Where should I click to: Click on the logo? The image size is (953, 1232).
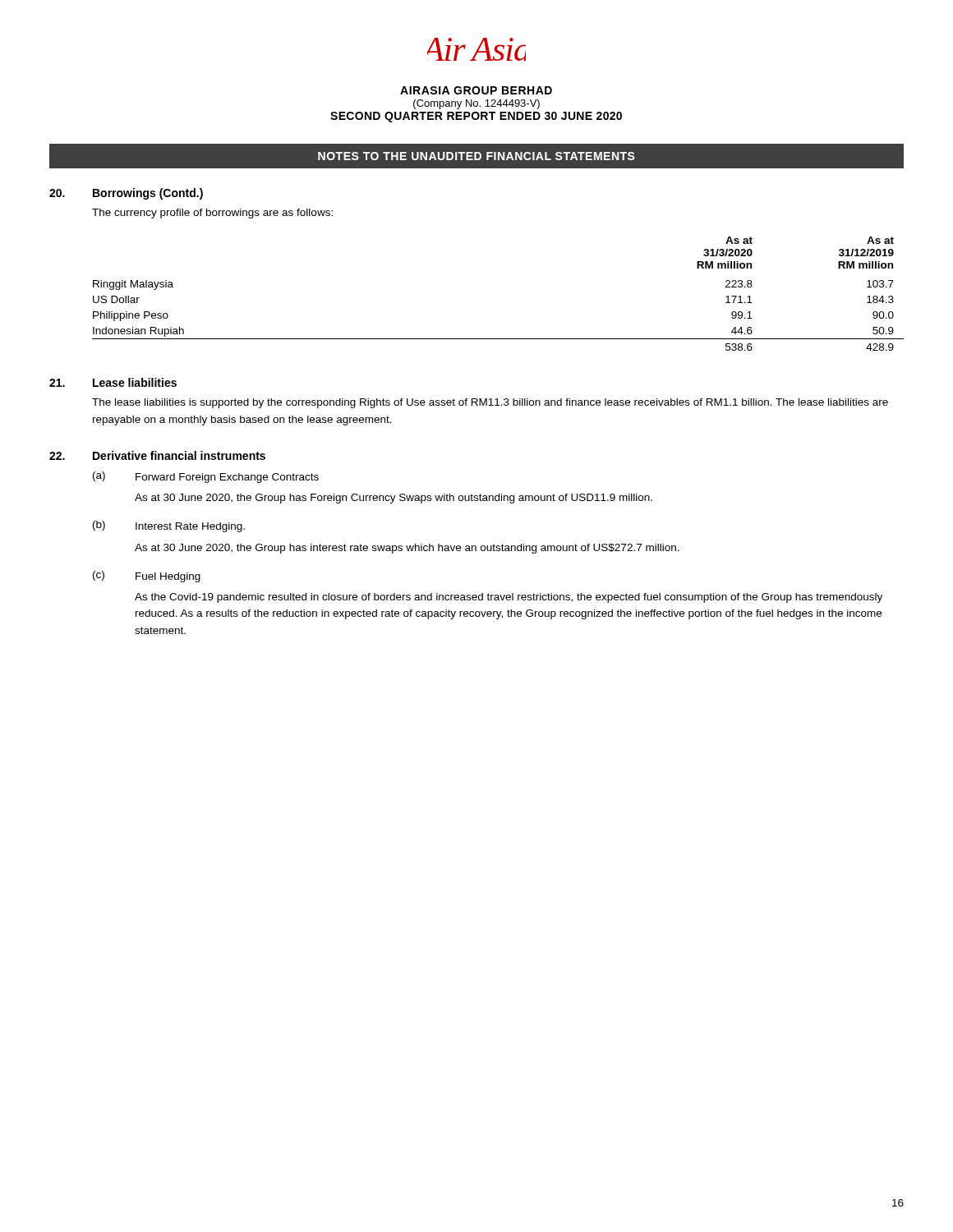pyautogui.click(x=476, y=42)
